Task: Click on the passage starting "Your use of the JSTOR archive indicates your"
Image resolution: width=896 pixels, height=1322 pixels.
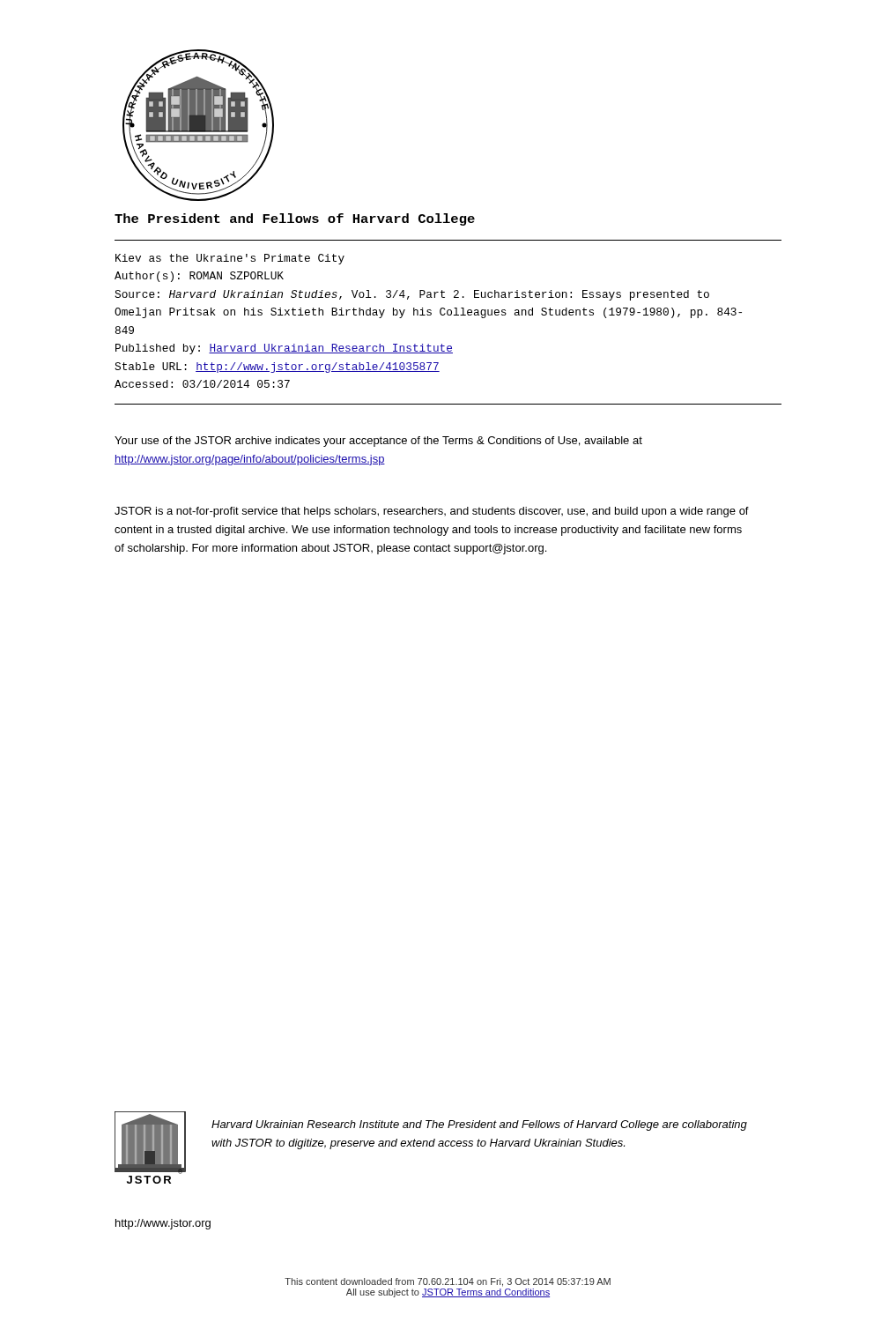Action: pos(378,449)
